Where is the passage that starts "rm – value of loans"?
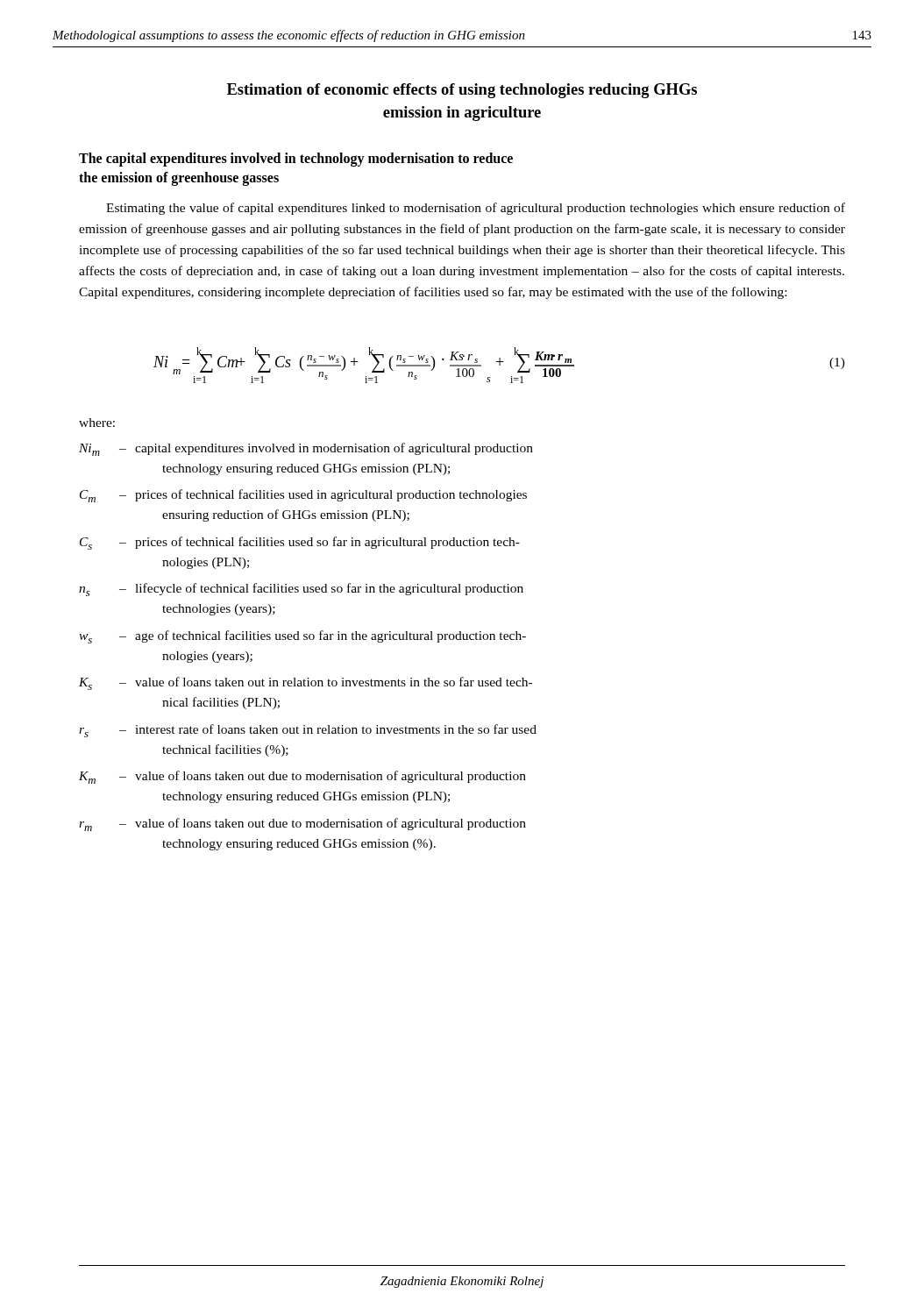Image resolution: width=924 pixels, height=1315 pixels. click(462, 833)
